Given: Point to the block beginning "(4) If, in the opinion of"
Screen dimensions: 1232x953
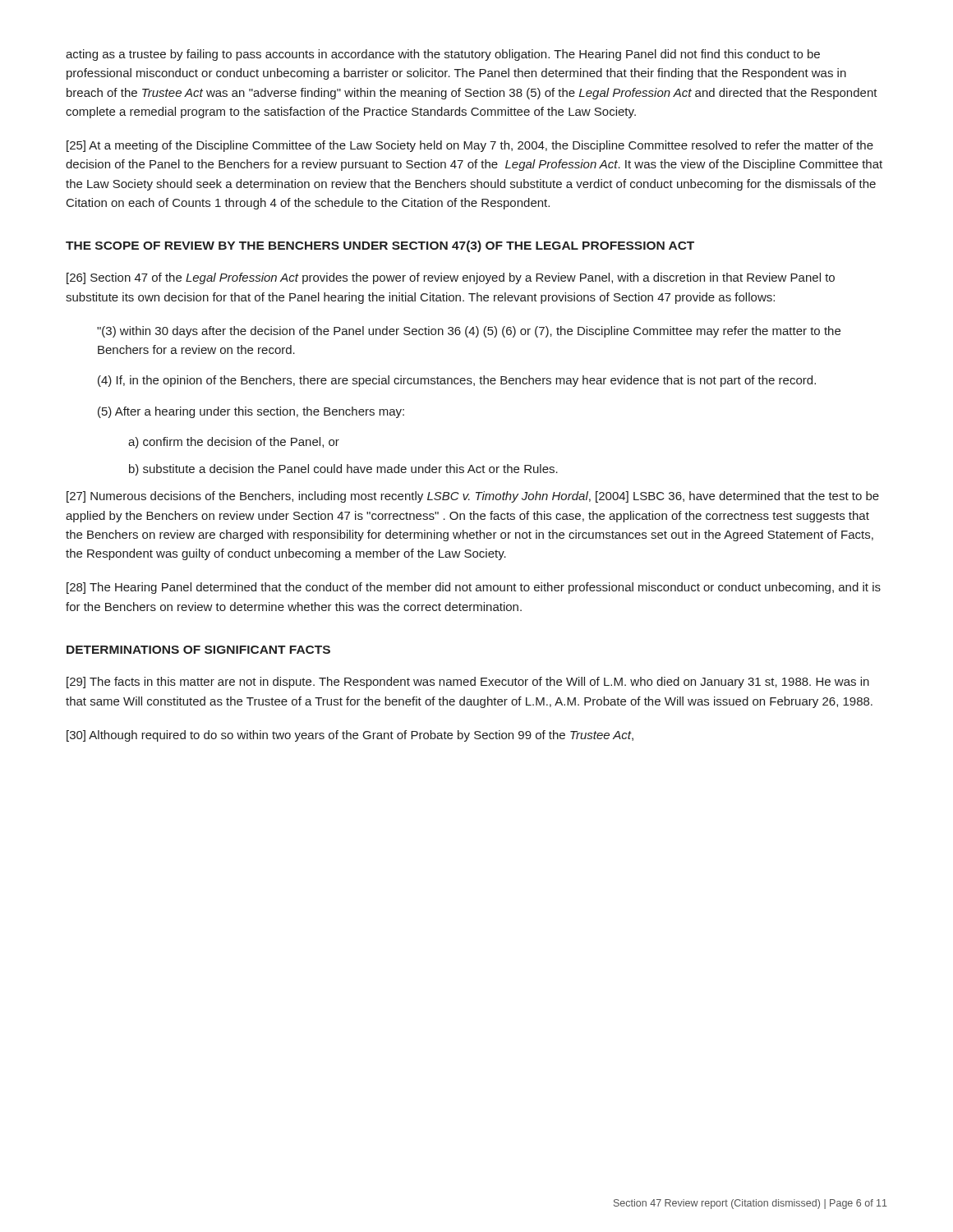Looking at the screenshot, I should 457,380.
